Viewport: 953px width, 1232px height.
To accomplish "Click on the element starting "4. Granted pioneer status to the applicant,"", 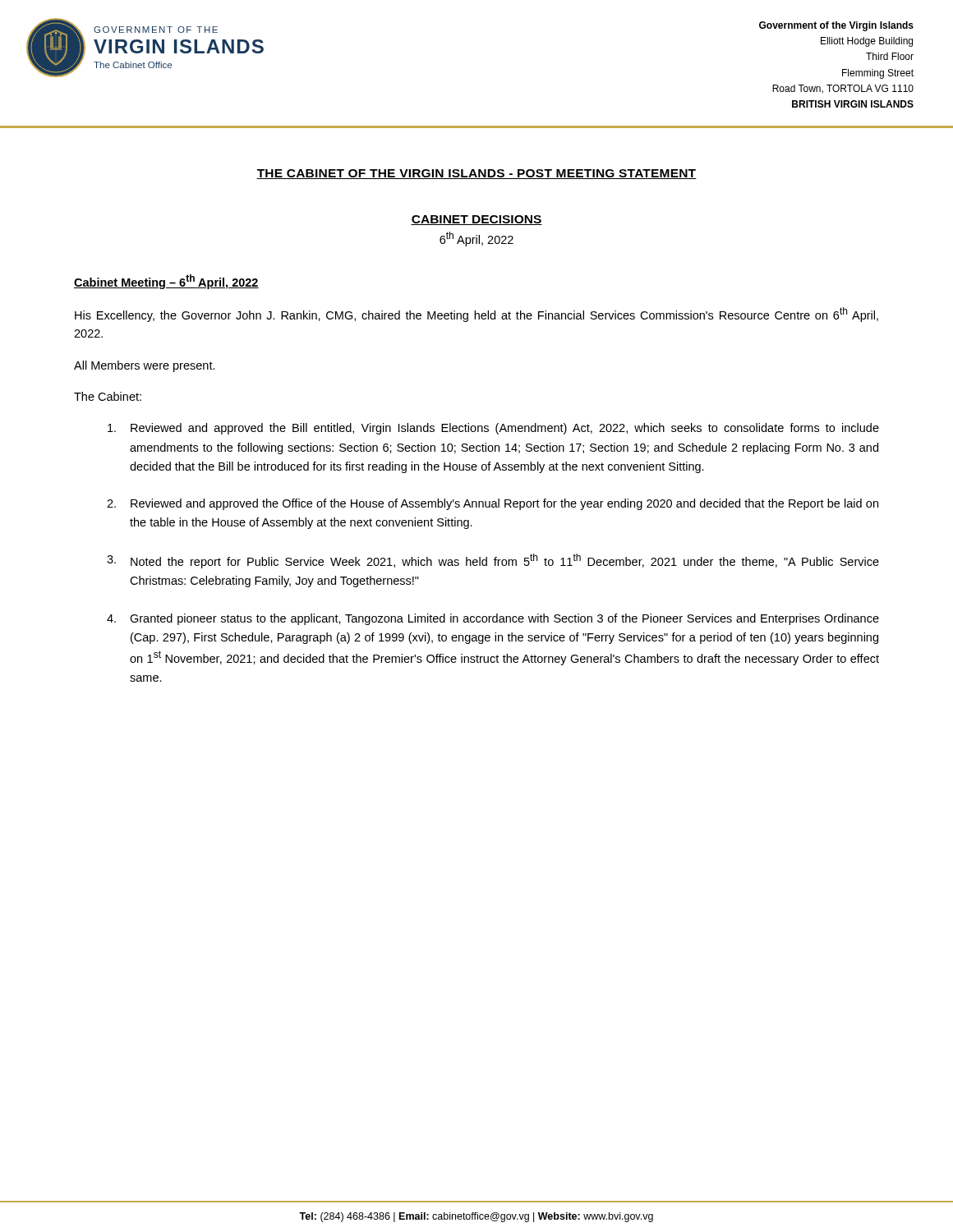I will 476,648.
